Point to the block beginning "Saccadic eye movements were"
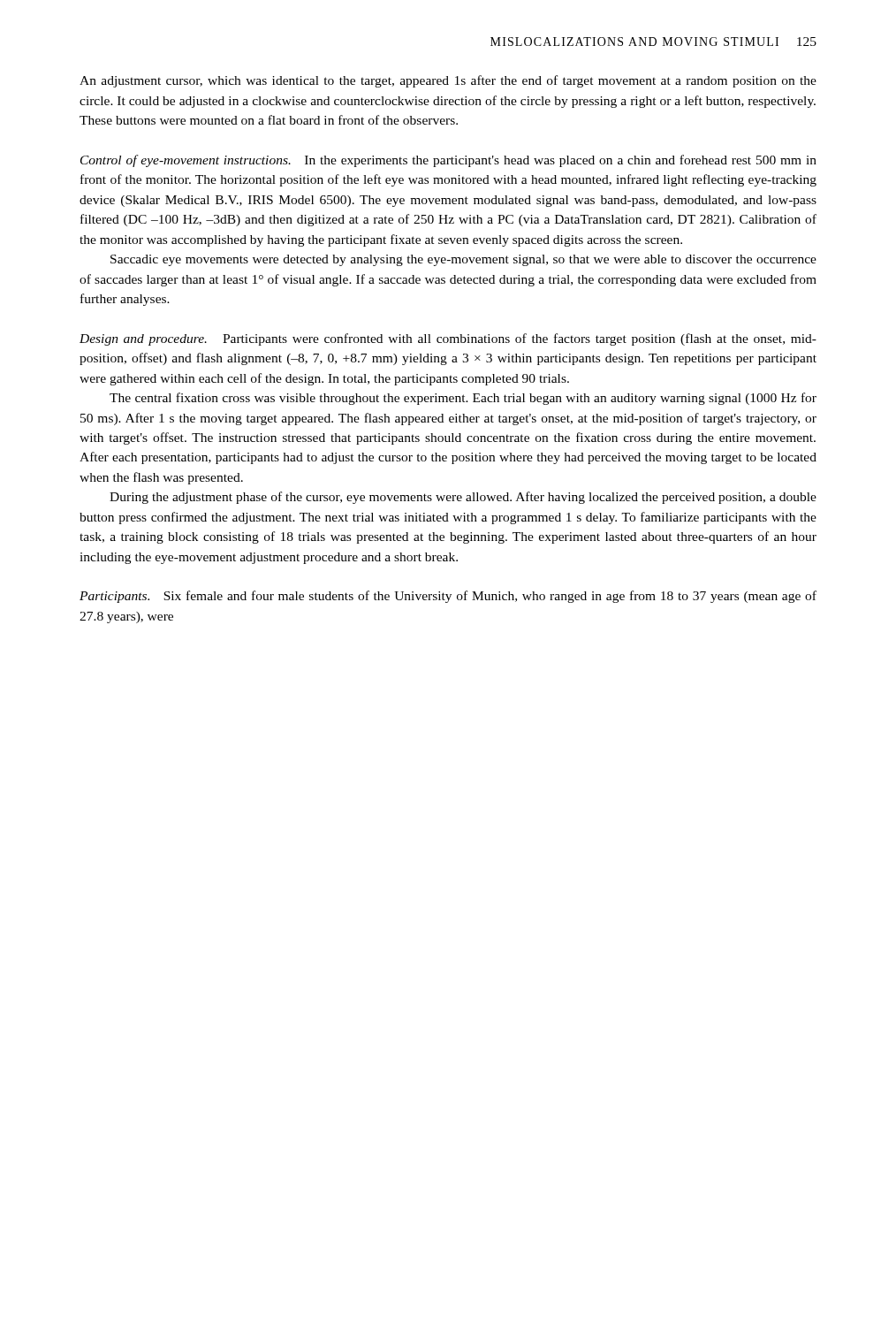This screenshot has height=1326, width=896. click(448, 279)
